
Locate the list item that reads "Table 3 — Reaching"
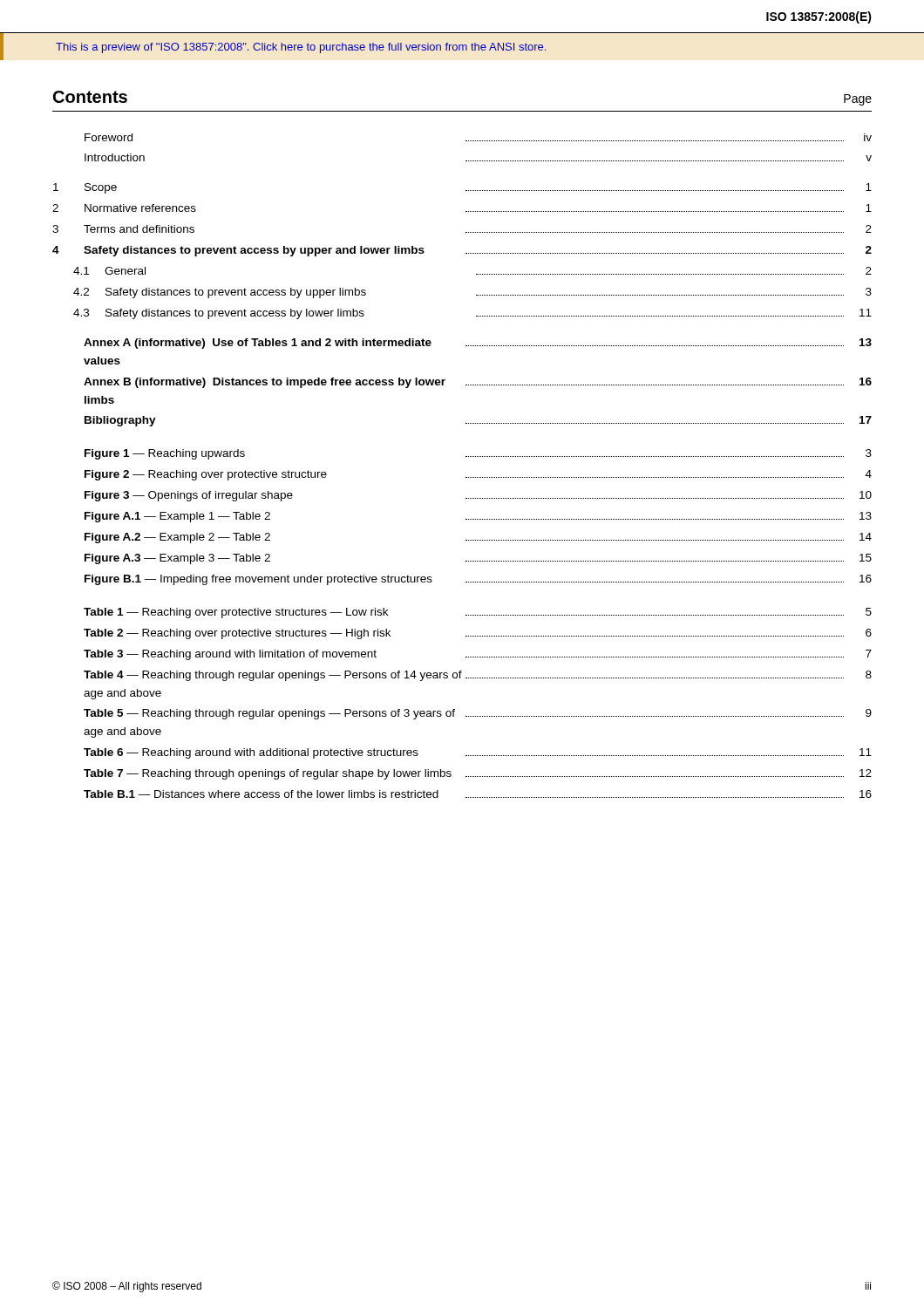coord(478,654)
